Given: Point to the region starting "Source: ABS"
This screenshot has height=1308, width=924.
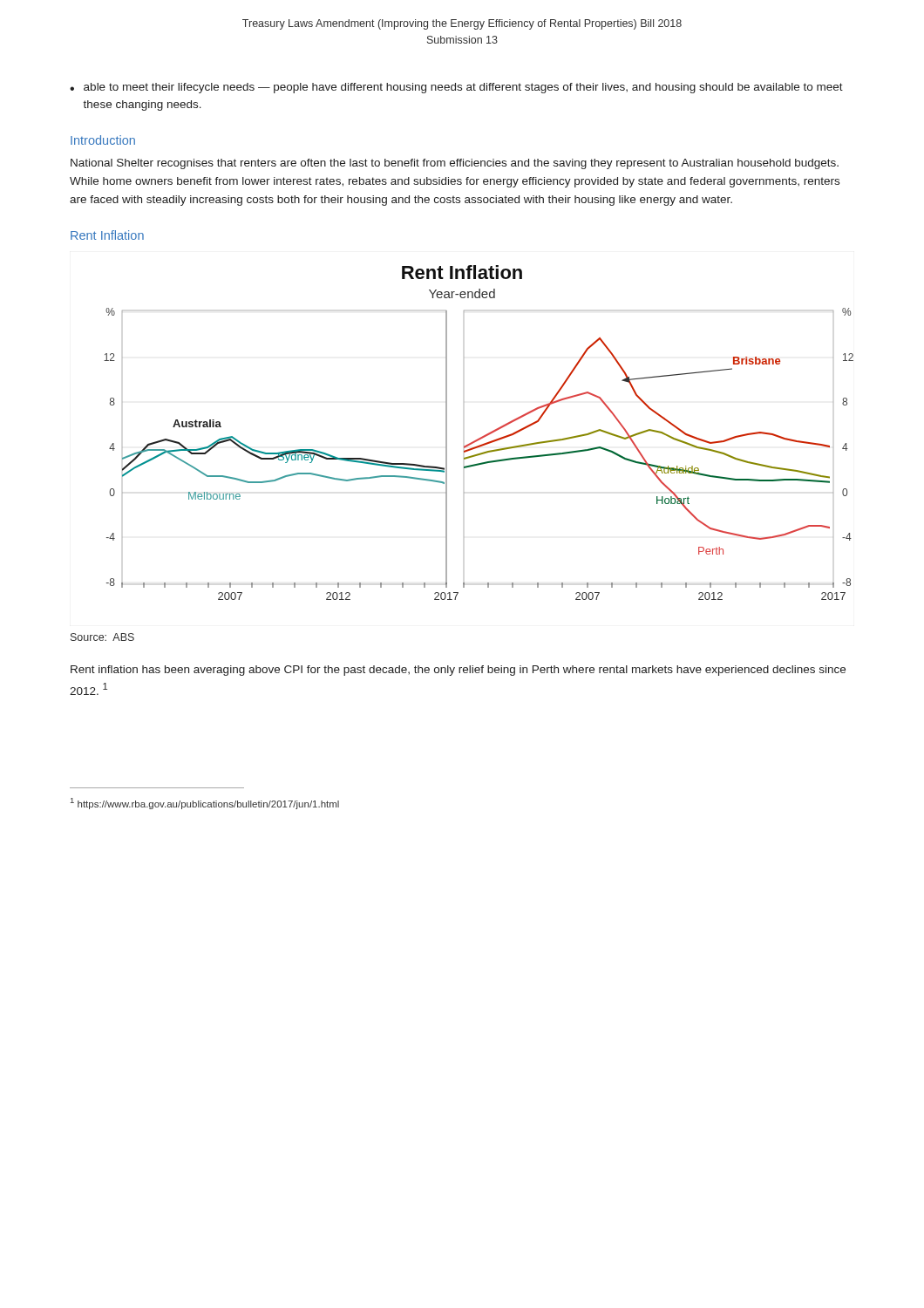Looking at the screenshot, I should tap(102, 638).
